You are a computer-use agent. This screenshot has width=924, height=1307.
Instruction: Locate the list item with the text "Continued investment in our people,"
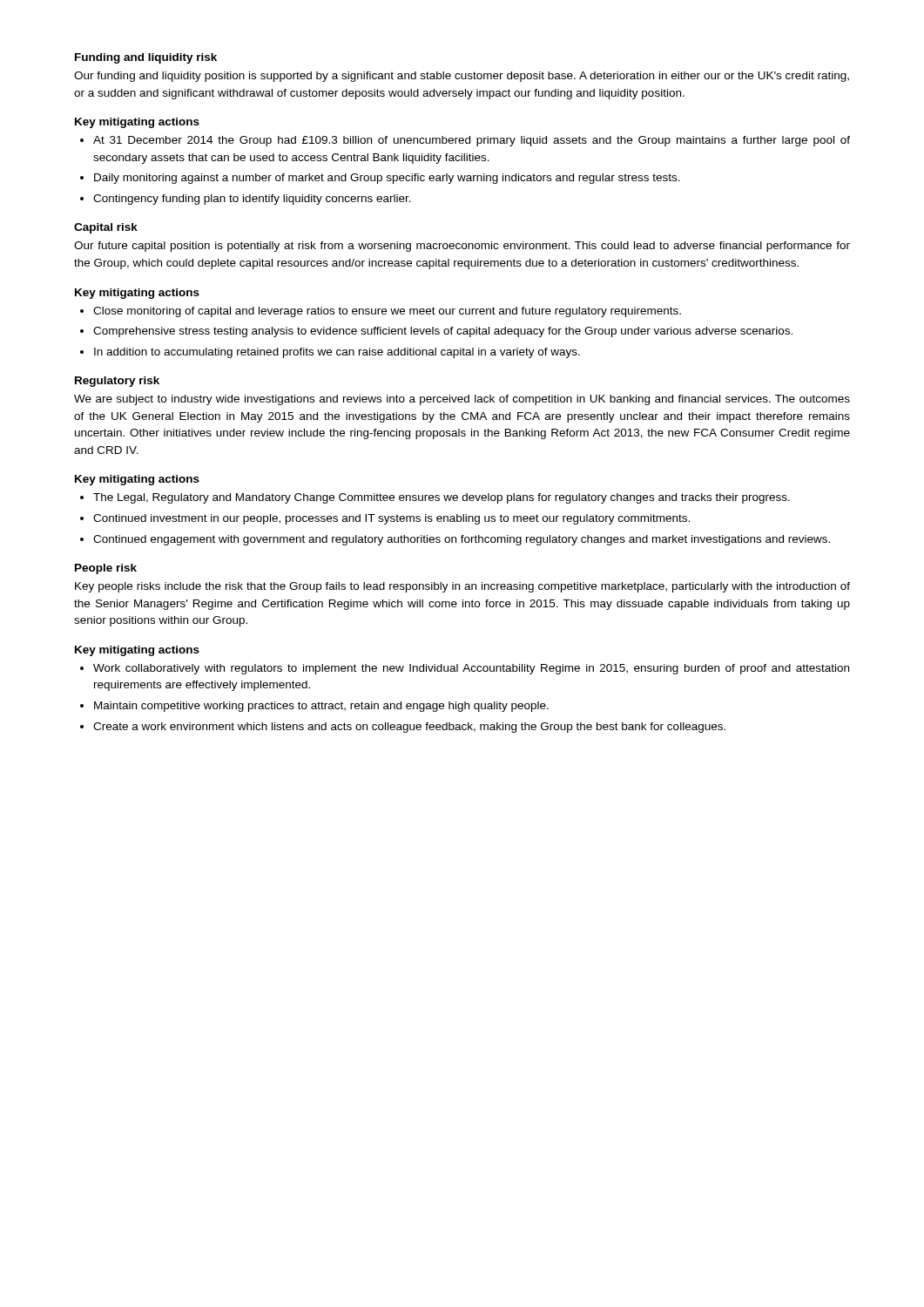point(462,518)
